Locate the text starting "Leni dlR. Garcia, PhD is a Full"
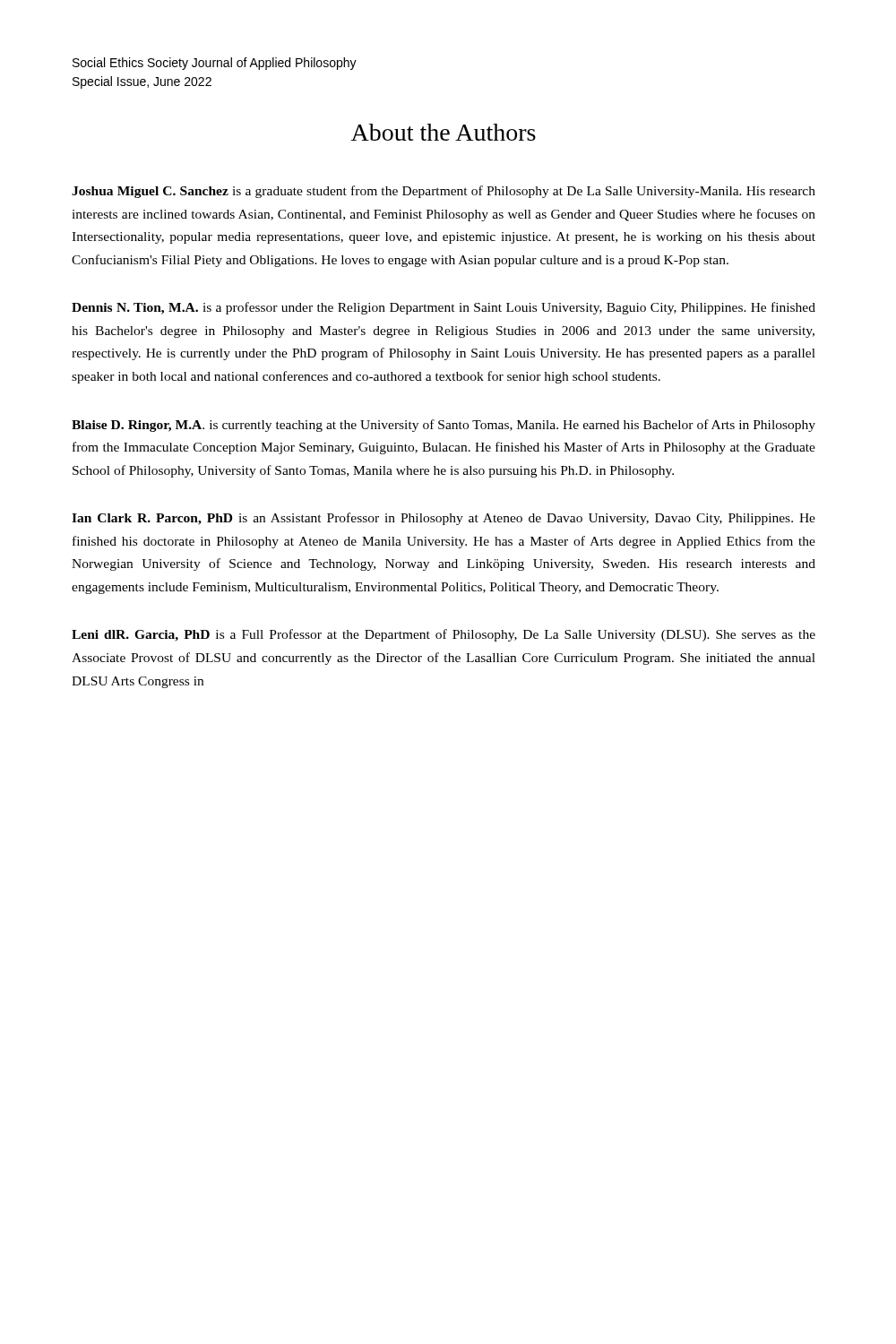 pos(444,657)
